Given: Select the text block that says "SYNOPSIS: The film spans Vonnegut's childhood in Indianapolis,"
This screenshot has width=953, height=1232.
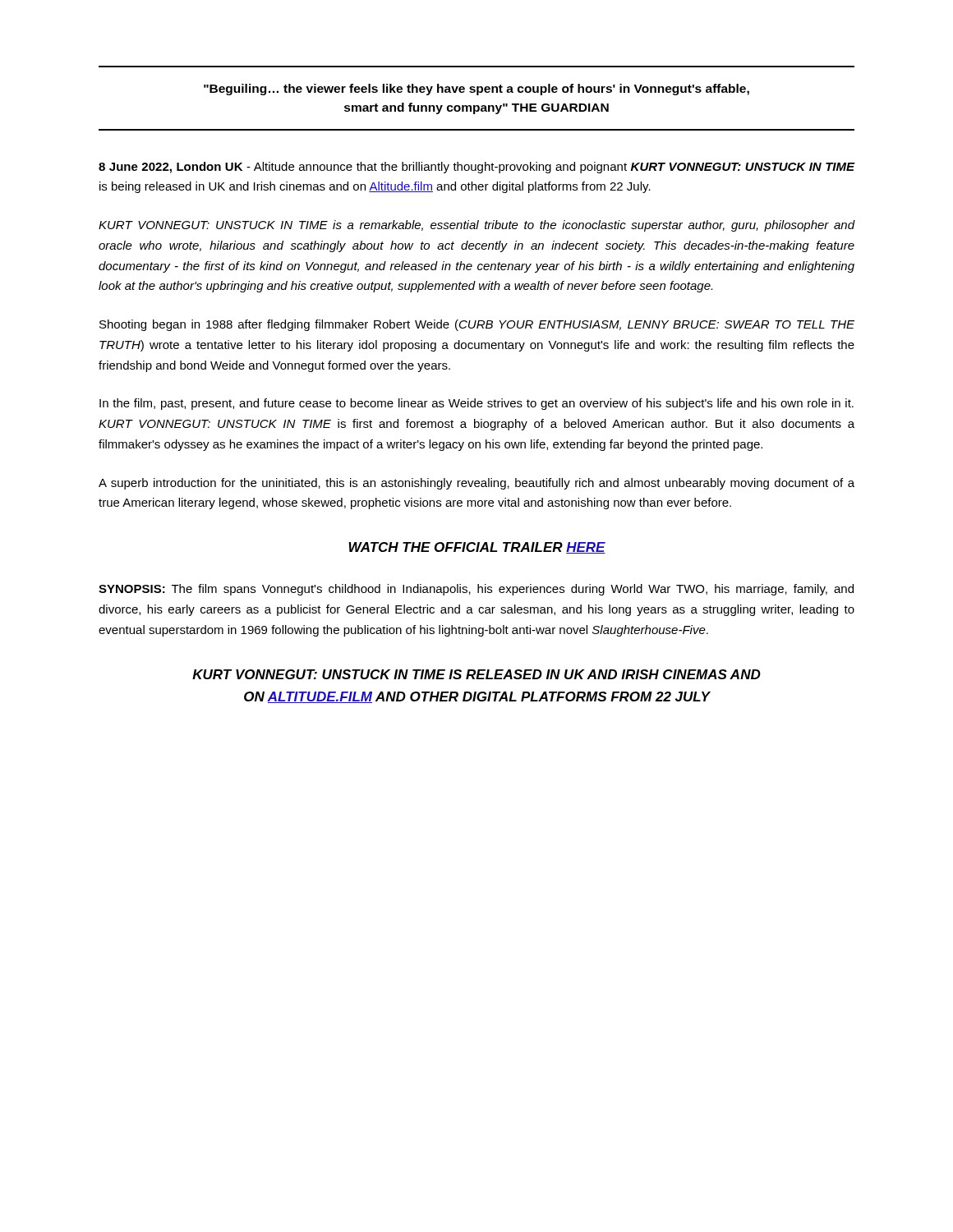Looking at the screenshot, I should [x=476, y=609].
